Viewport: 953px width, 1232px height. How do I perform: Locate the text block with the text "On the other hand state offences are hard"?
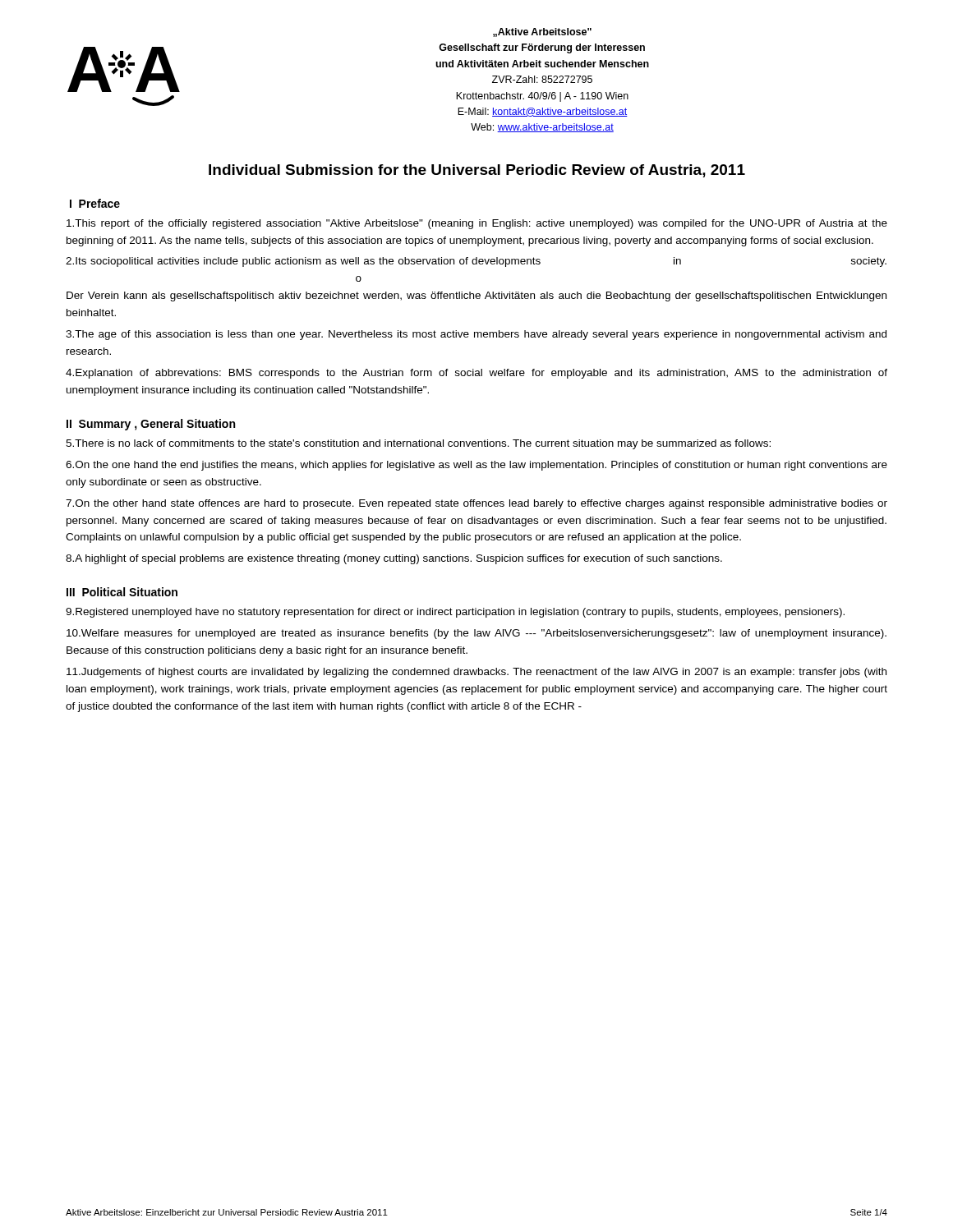point(476,520)
